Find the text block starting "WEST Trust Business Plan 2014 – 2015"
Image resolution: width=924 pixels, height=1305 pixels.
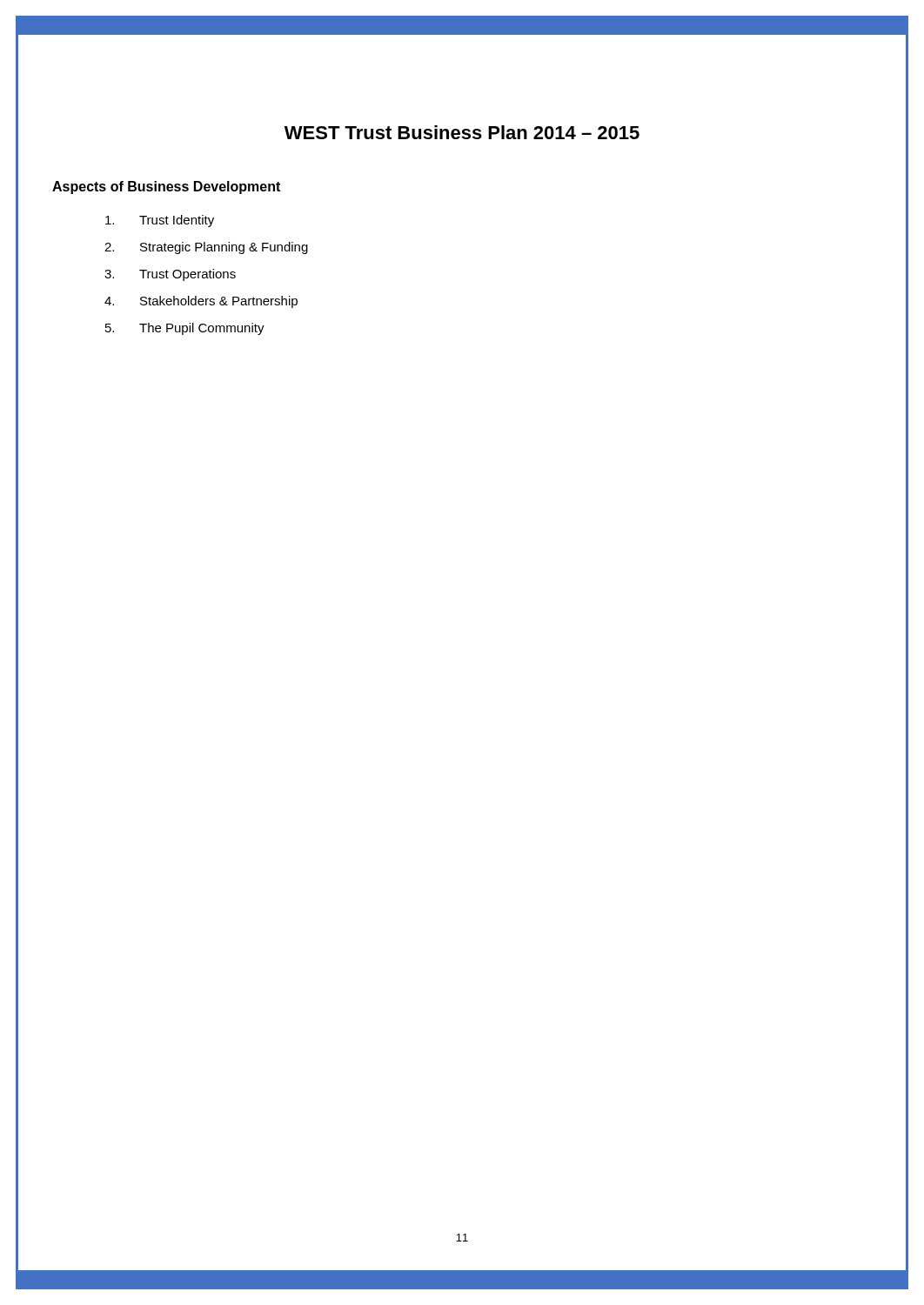[462, 133]
